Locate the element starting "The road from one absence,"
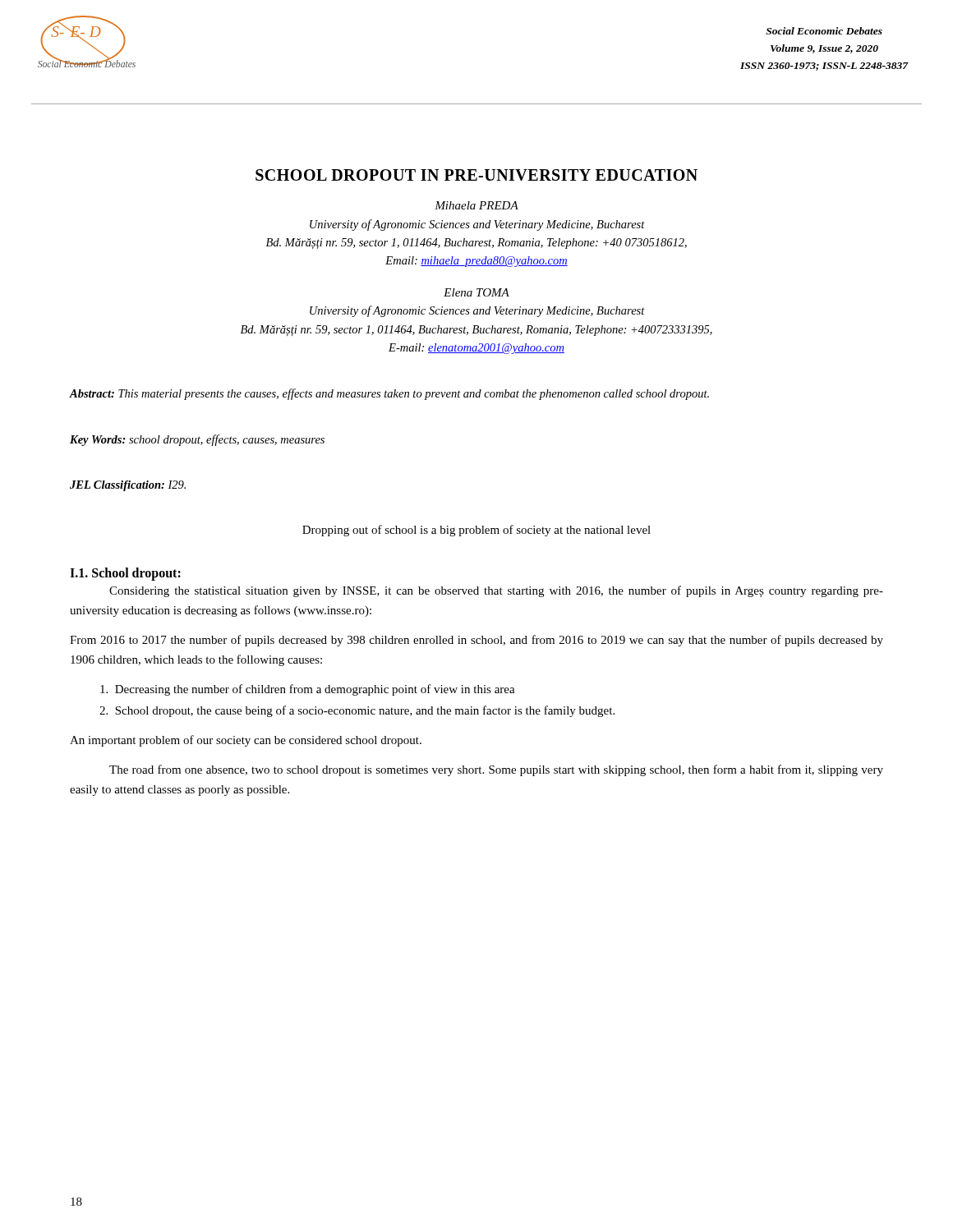Screen dimensions: 1232x953 click(476, 779)
